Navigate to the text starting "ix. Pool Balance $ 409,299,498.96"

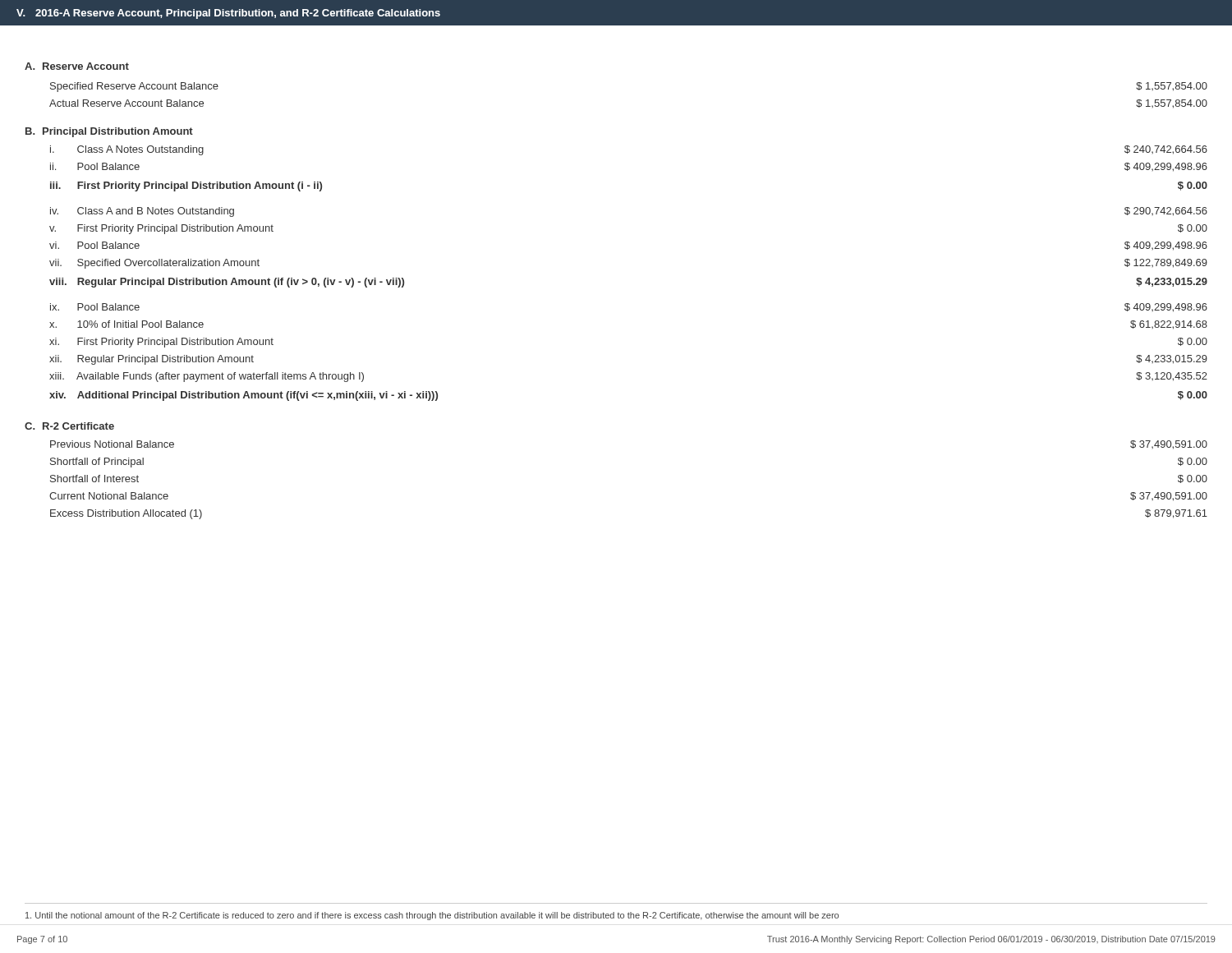click(x=111, y=308)
